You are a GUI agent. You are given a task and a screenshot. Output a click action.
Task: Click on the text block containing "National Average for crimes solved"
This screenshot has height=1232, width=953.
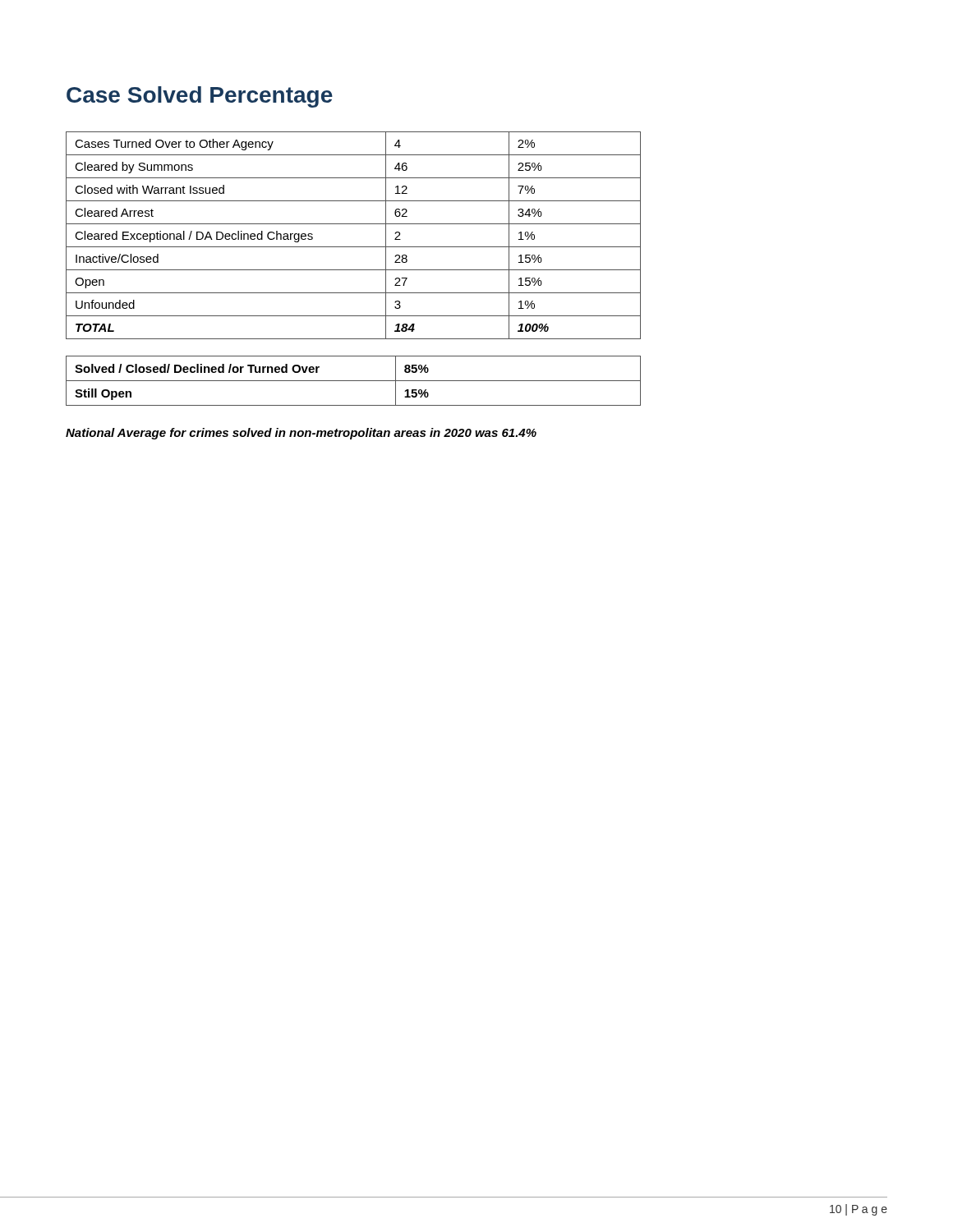coord(301,432)
